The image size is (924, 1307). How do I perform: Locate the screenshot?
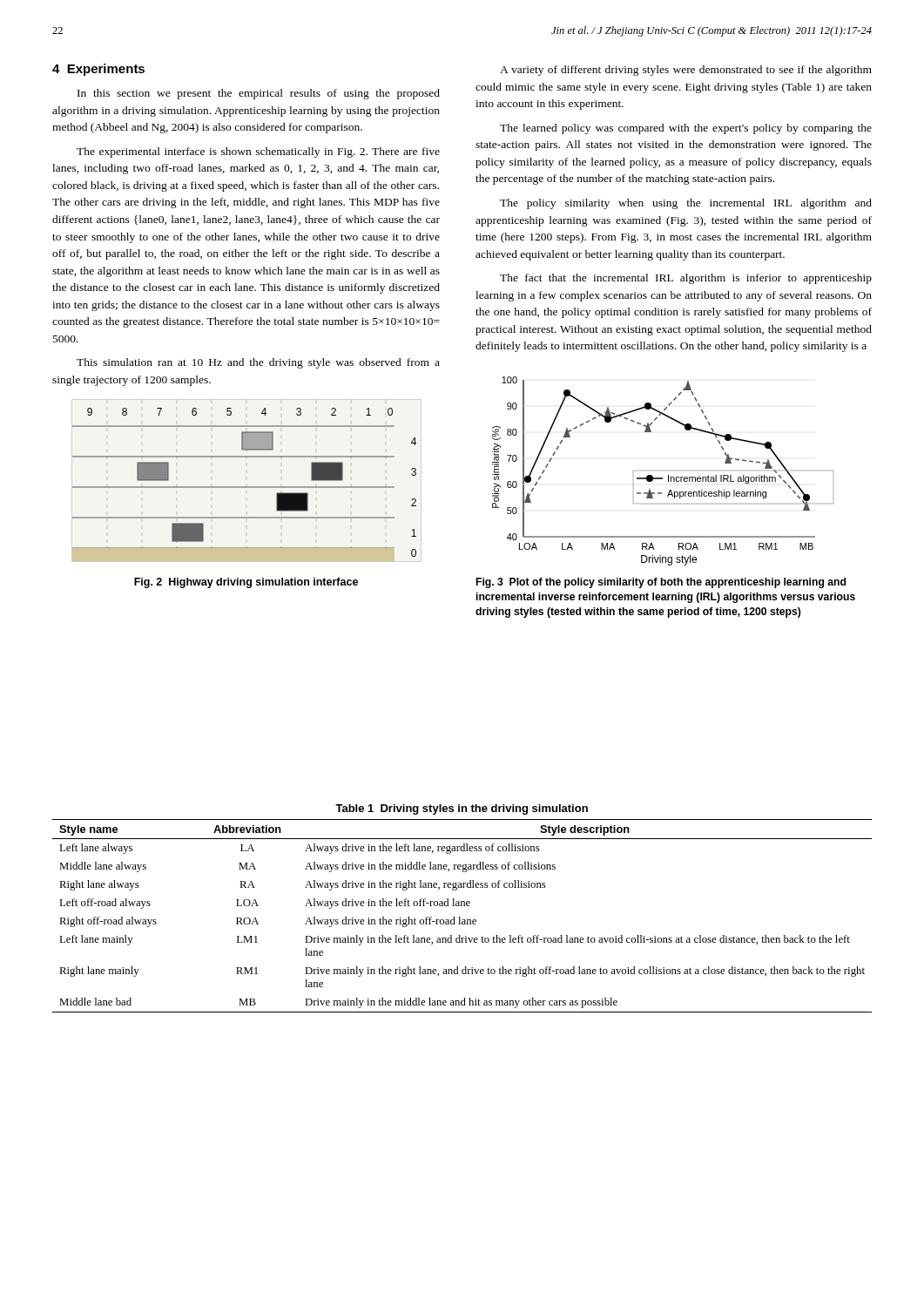pos(246,482)
